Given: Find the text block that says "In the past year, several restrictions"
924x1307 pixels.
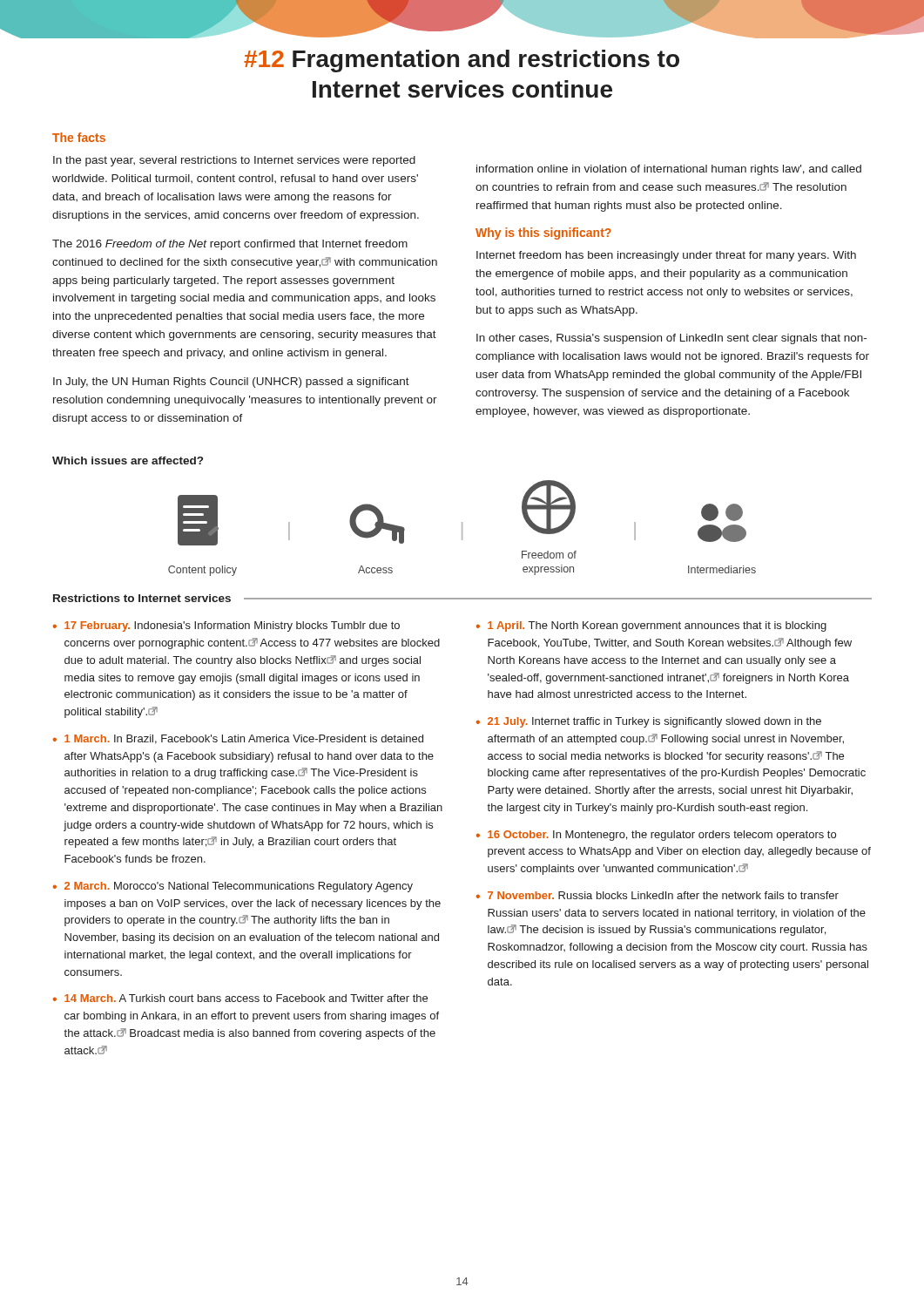Looking at the screenshot, I should pos(248,290).
